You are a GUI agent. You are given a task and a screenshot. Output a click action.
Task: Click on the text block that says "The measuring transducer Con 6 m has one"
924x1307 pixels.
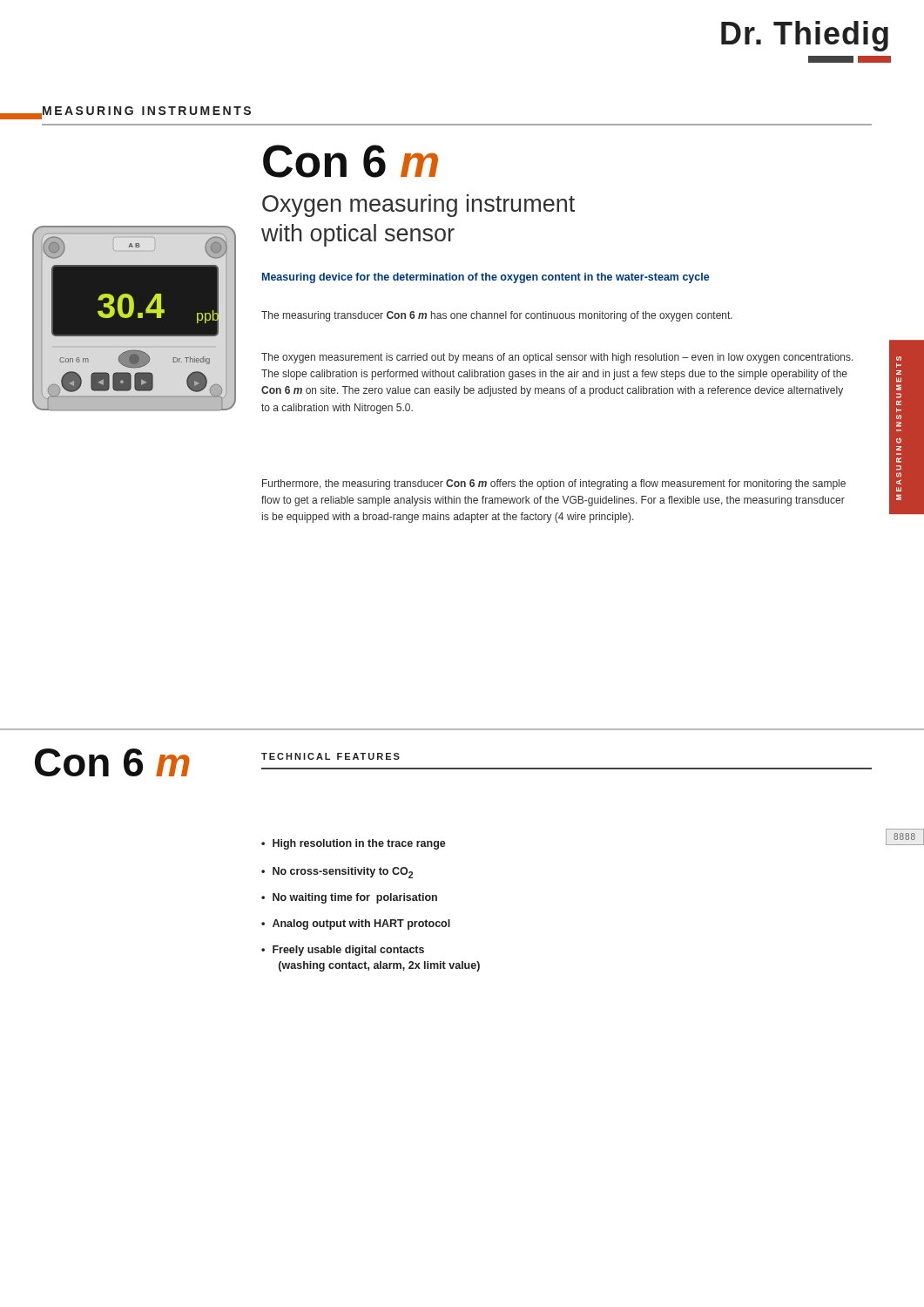coord(497,315)
